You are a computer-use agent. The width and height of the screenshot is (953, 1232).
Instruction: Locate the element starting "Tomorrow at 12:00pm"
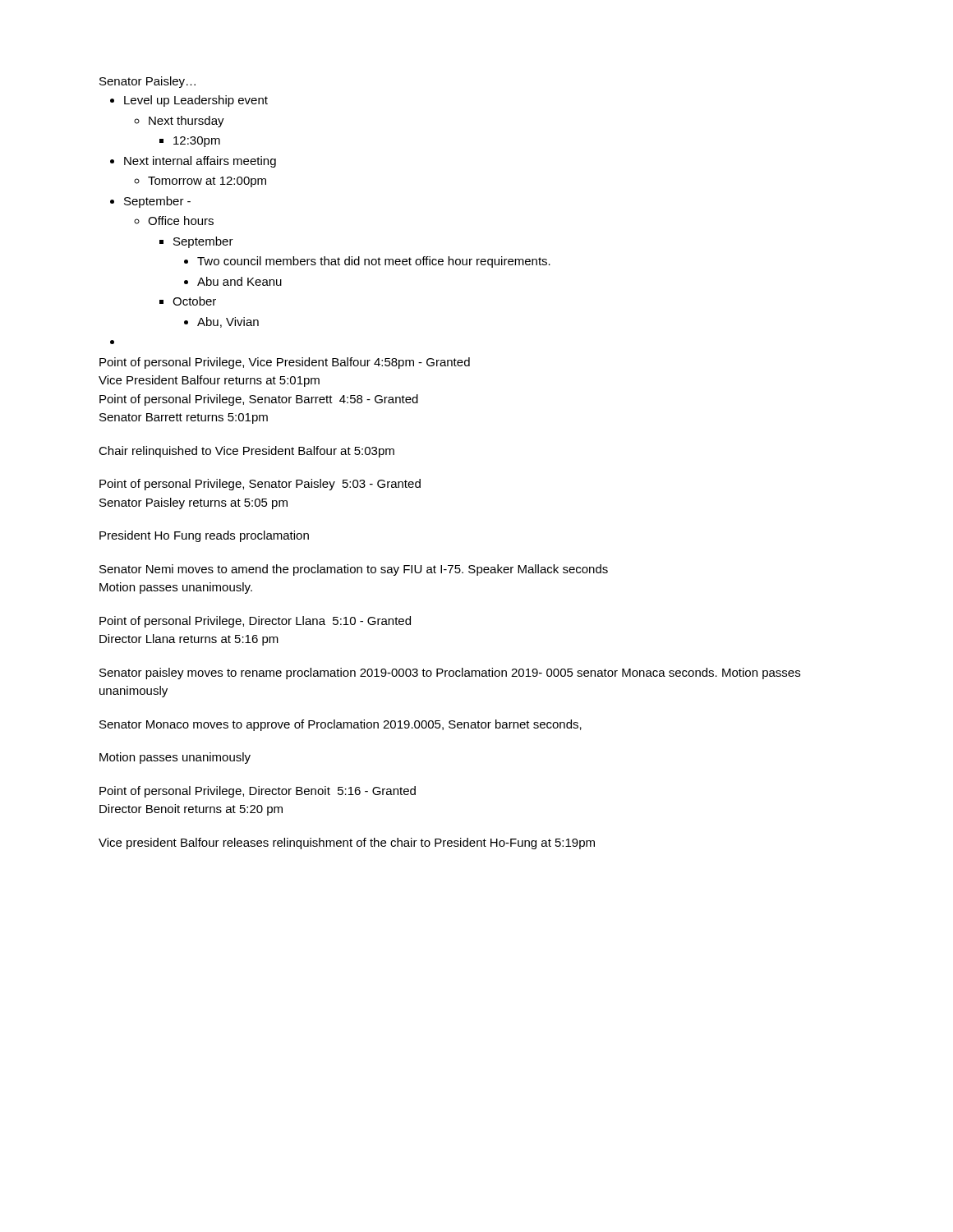[207, 180]
